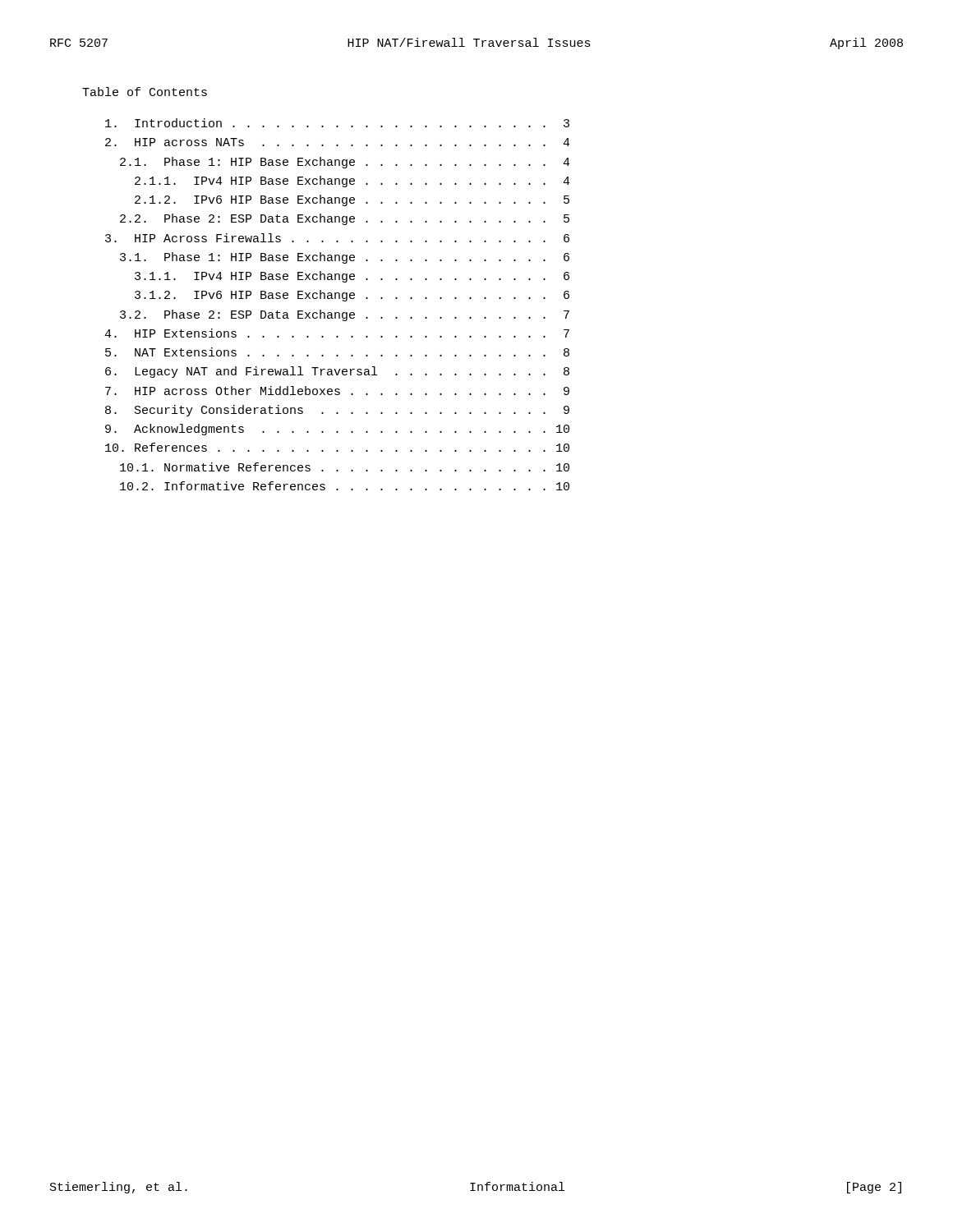Click on the list item that reads "2.1.2. IPv6 HIP"
This screenshot has width=953, height=1232.
tap(476, 201)
